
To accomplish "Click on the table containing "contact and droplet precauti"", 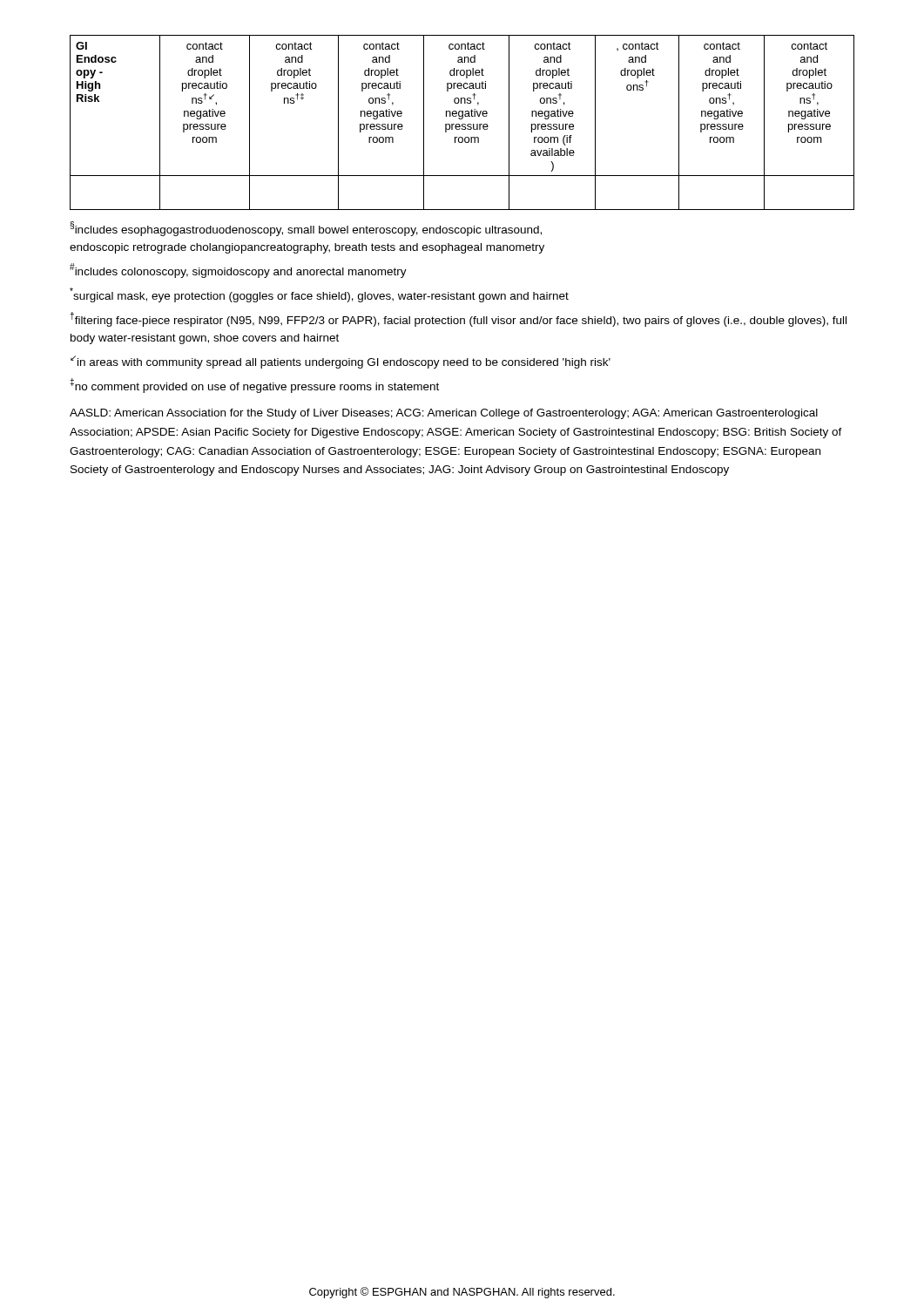I will point(462,123).
